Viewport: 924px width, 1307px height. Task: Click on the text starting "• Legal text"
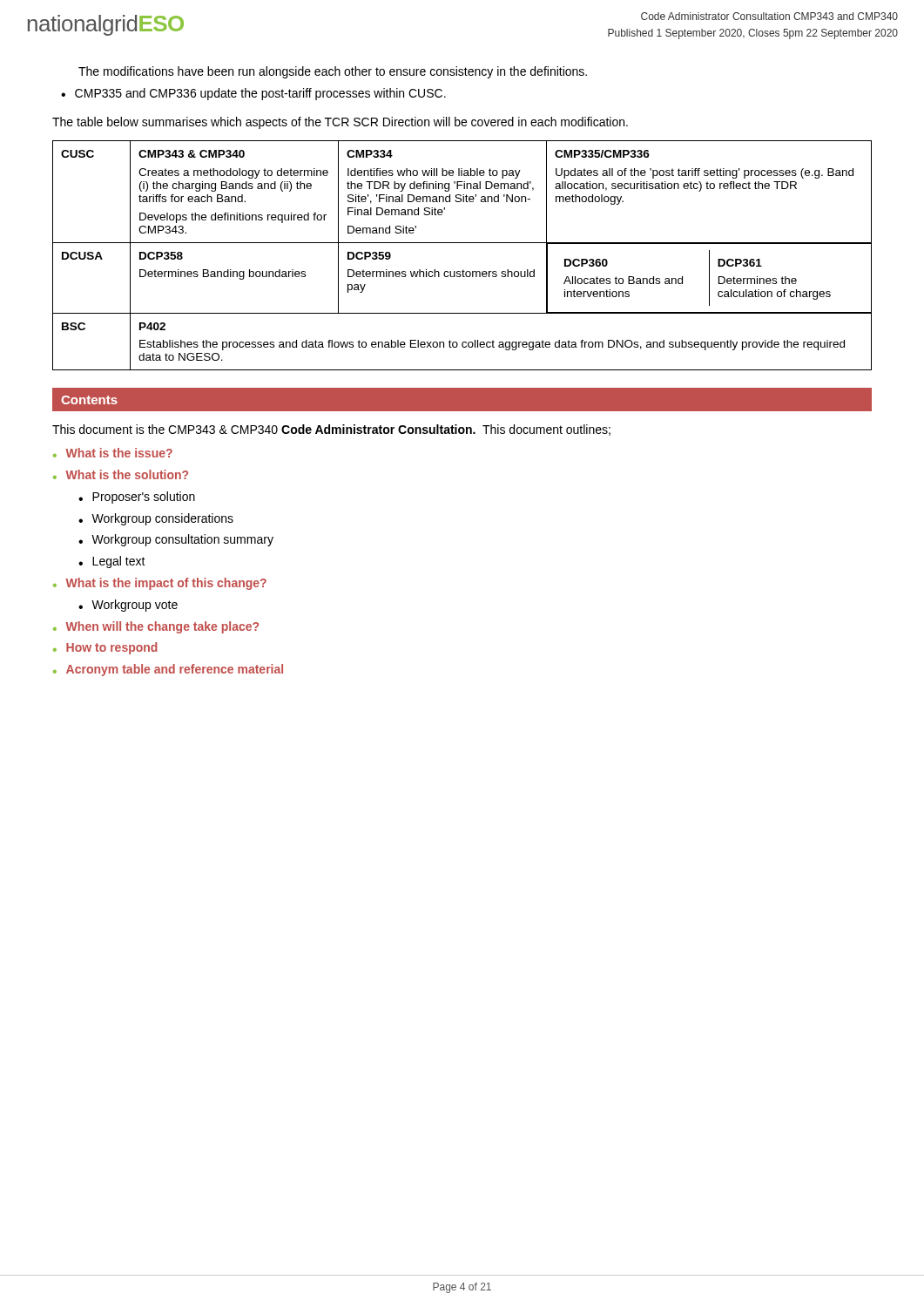tap(112, 564)
